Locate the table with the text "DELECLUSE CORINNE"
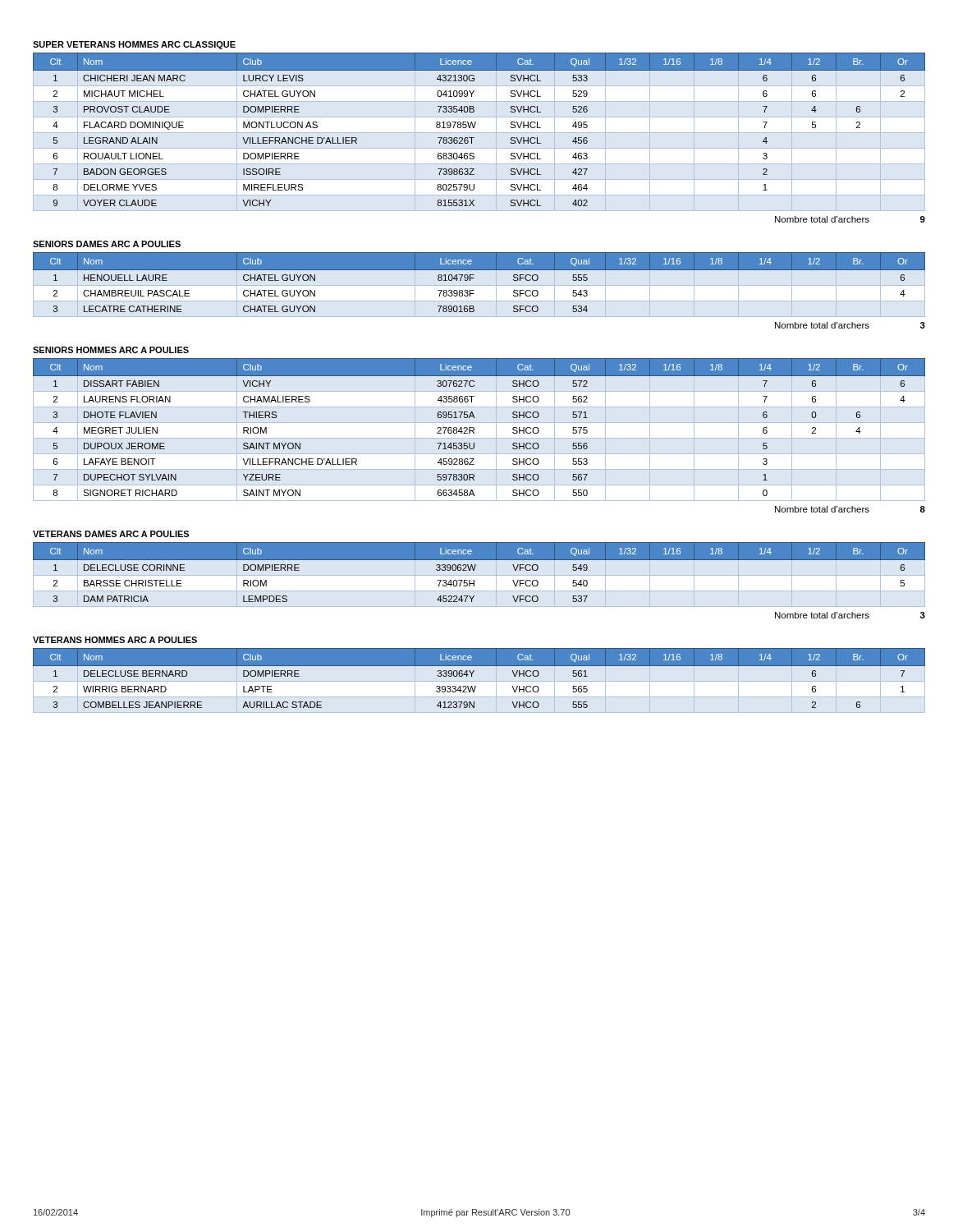Image resolution: width=958 pixels, height=1232 pixels. click(x=479, y=575)
